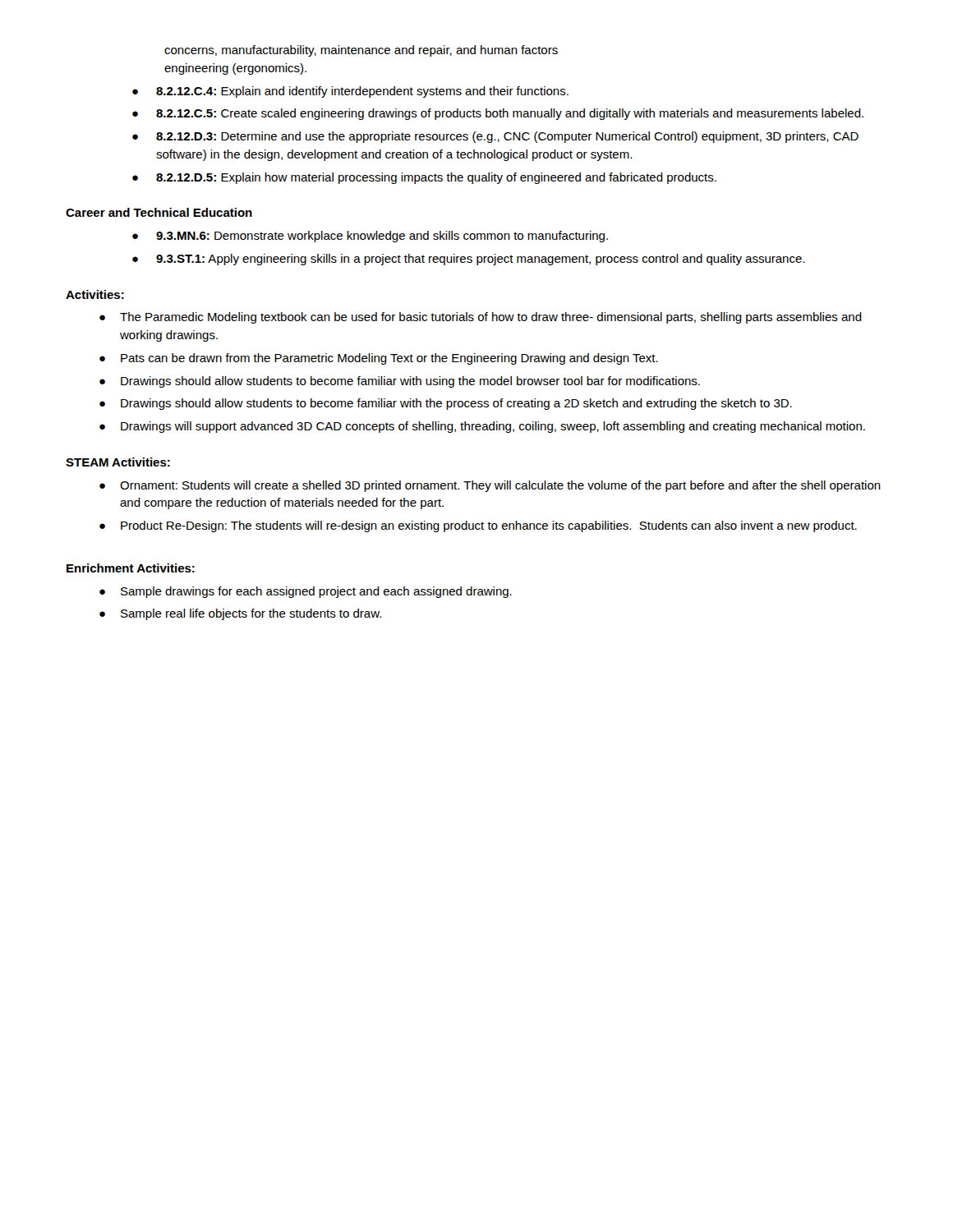The width and height of the screenshot is (953, 1232).
Task: Select the passage starting "8.2.12.D.5: Explain how"
Action: tap(509, 177)
